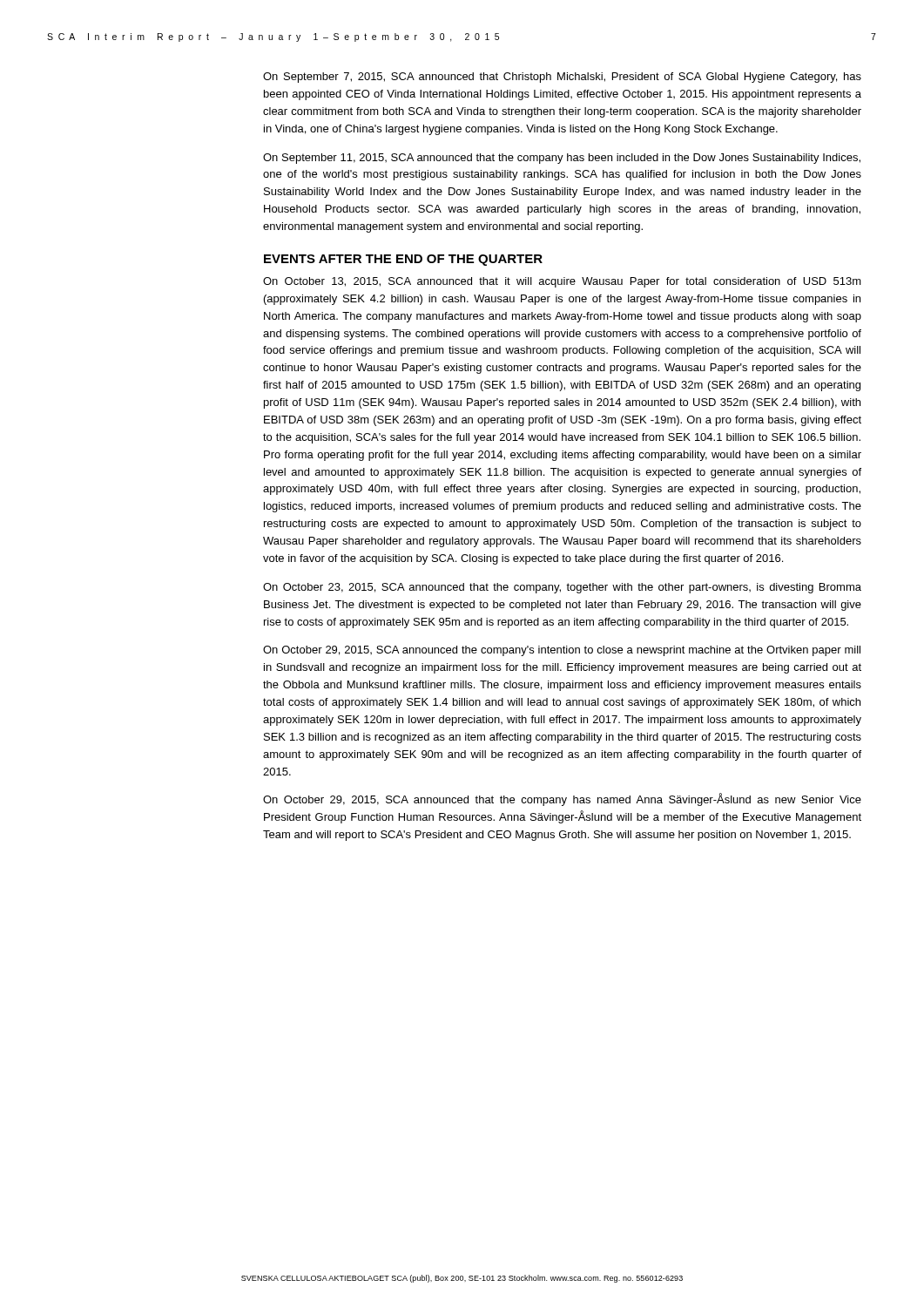
Task: Select the text block that reads "On October 13, 2015,"
Action: pos(562,419)
